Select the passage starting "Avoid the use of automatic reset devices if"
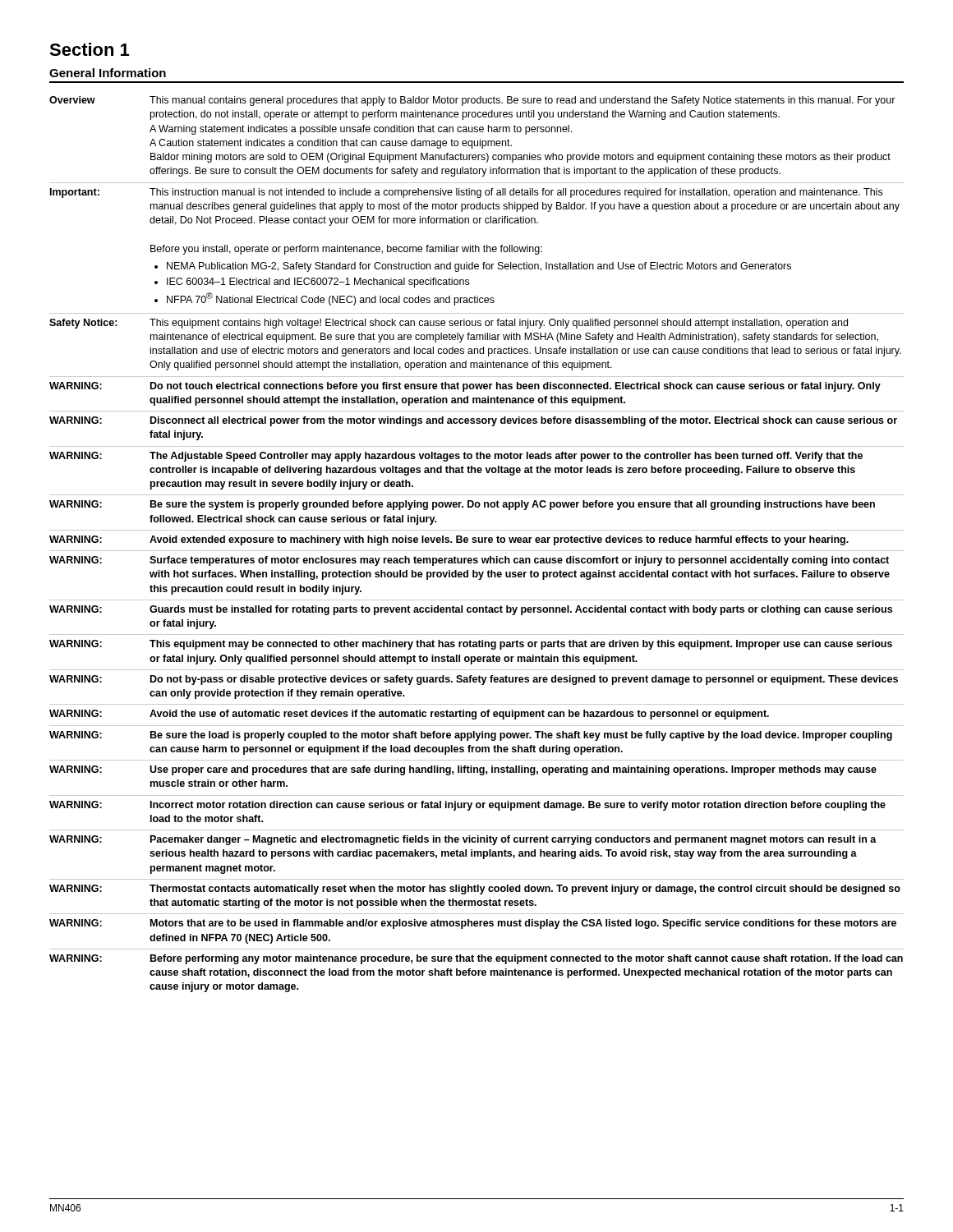The height and width of the screenshot is (1232, 953). tap(459, 714)
